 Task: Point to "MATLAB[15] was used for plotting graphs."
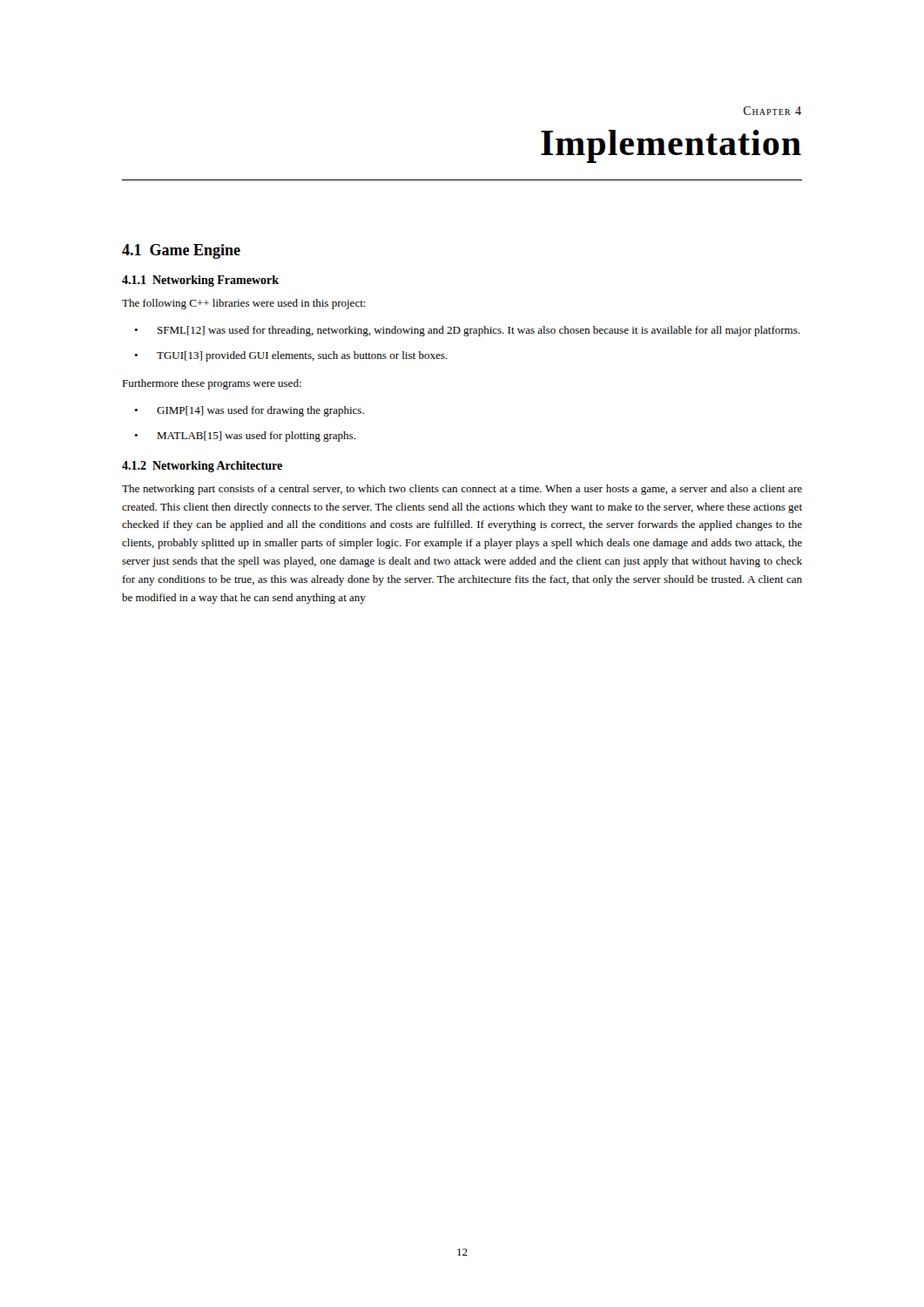point(256,435)
